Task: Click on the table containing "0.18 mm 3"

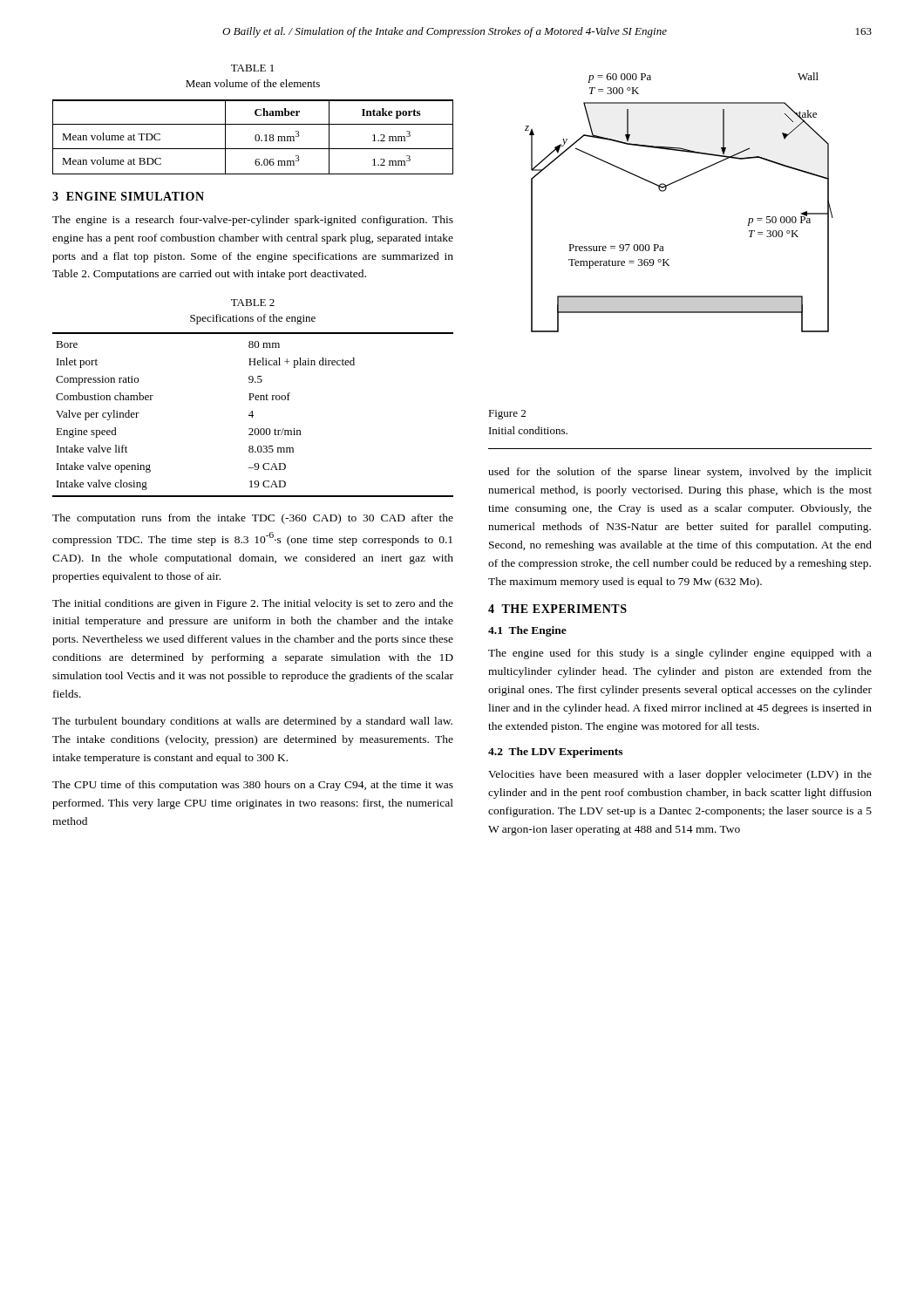Action: pos(253,137)
